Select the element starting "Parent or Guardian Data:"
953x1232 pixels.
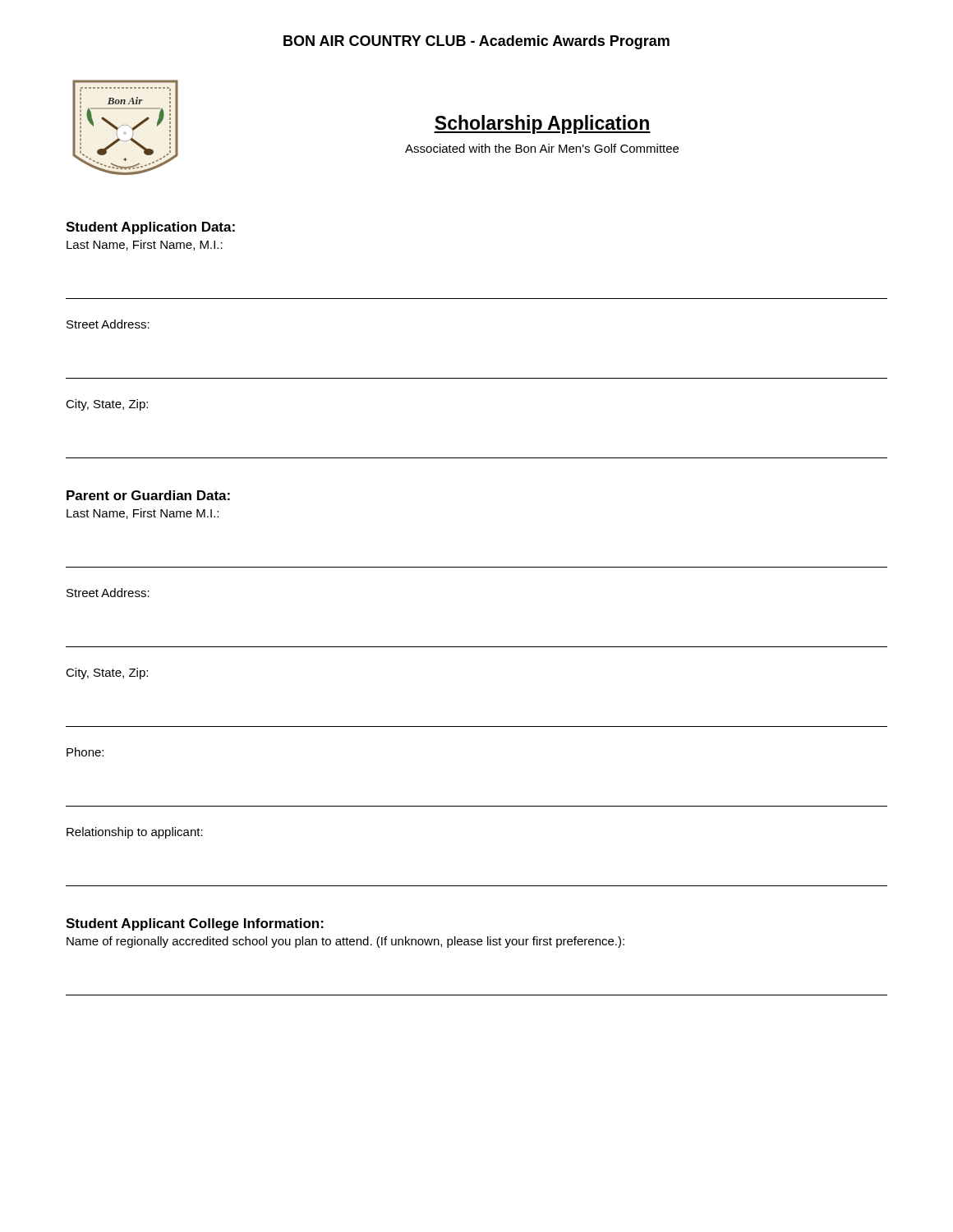pos(148,496)
